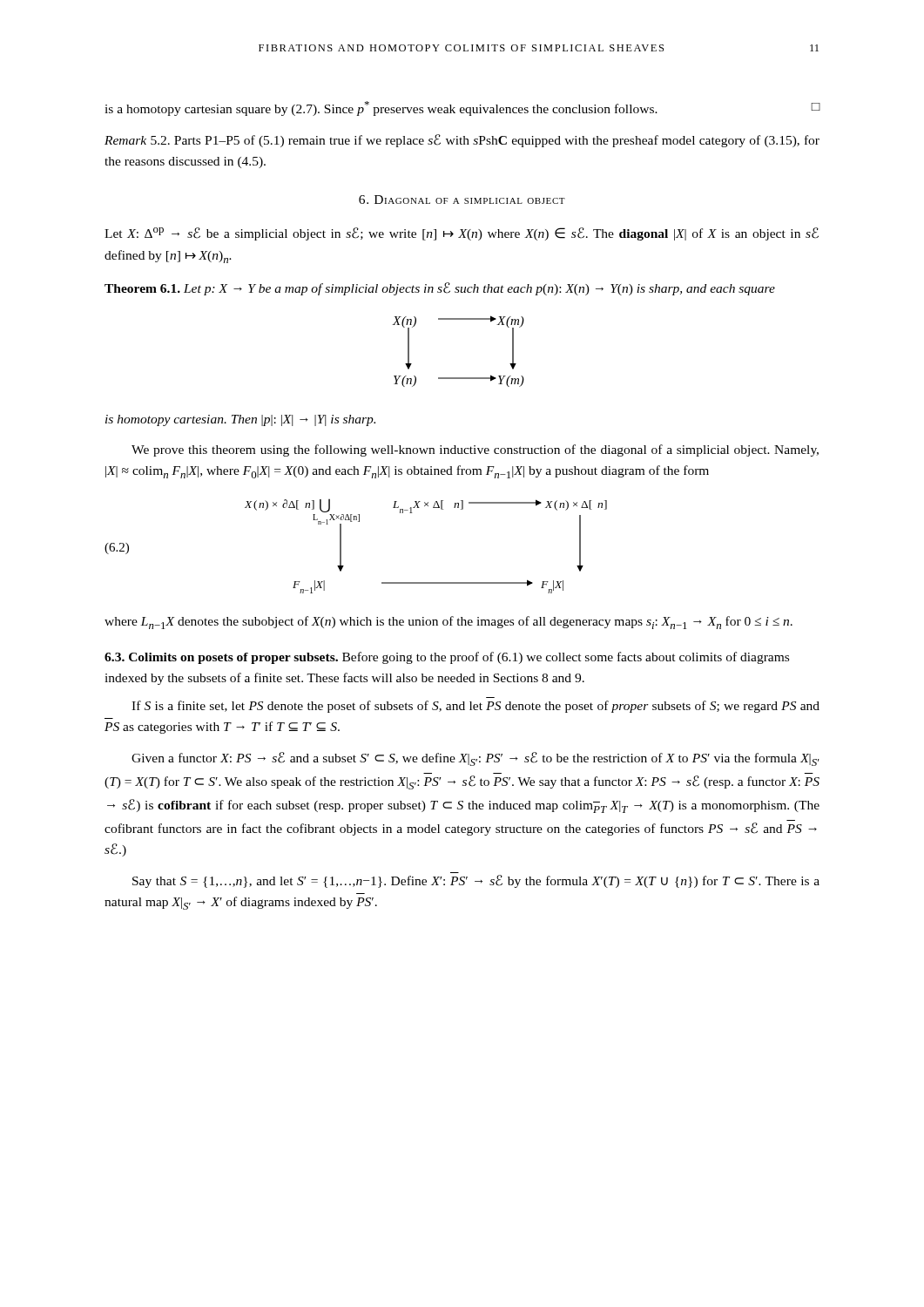The width and height of the screenshot is (924, 1307).
Task: Select the text block that says "Say that S ="
Action: [x=462, y=892]
